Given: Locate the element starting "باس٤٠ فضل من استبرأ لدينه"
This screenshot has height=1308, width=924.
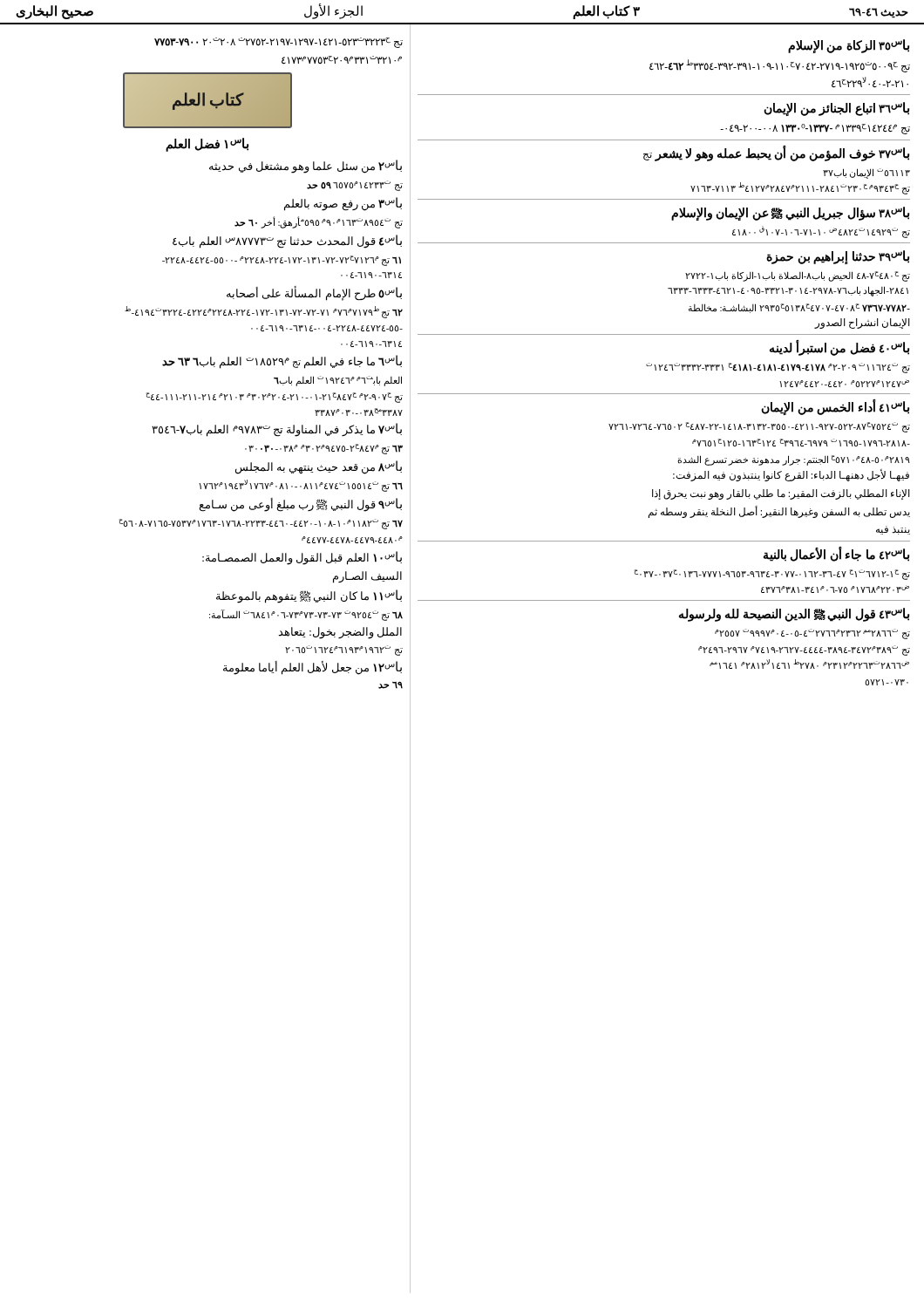Looking at the screenshot, I should (x=839, y=347).
